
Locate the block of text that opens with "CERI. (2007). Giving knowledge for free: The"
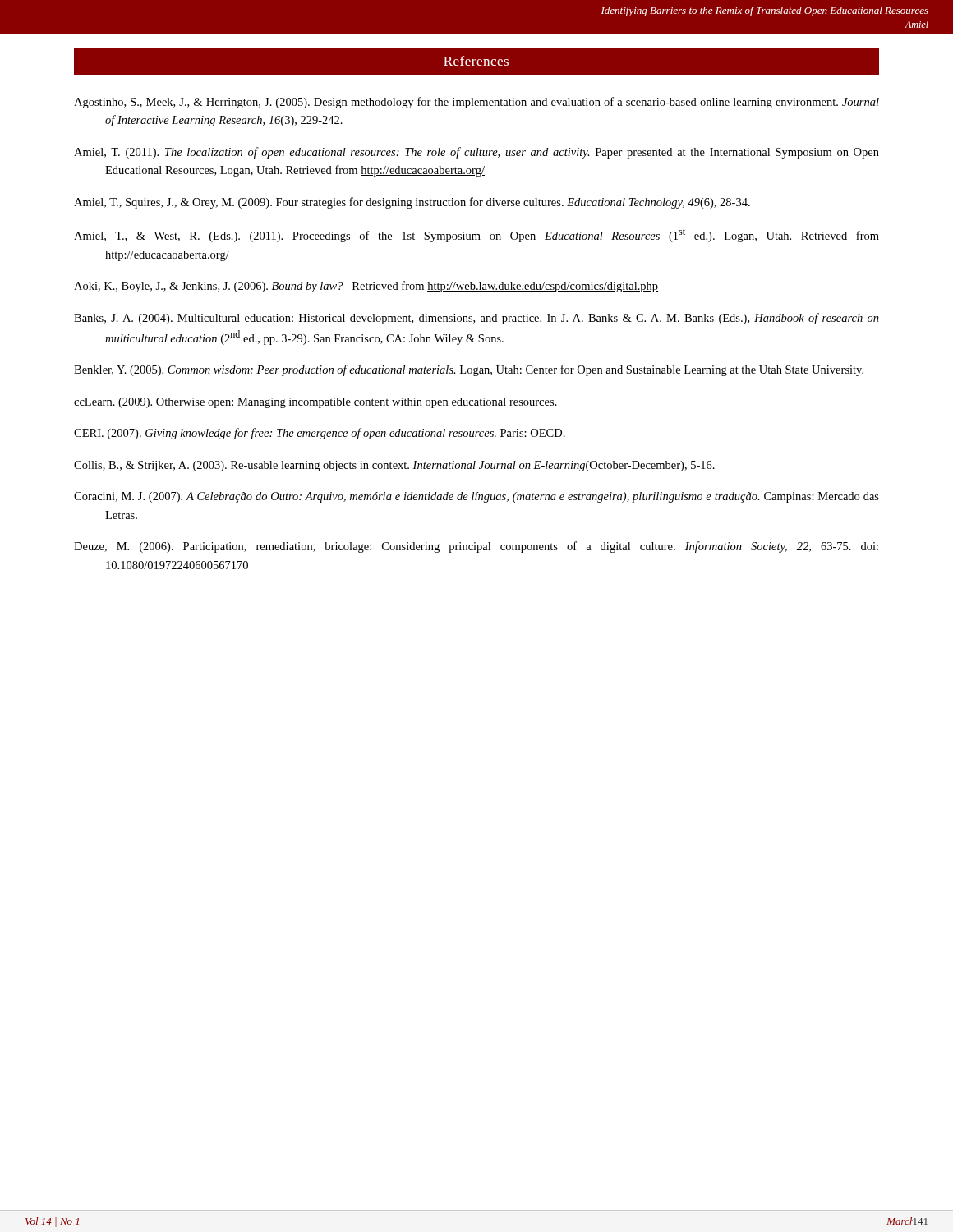[320, 433]
